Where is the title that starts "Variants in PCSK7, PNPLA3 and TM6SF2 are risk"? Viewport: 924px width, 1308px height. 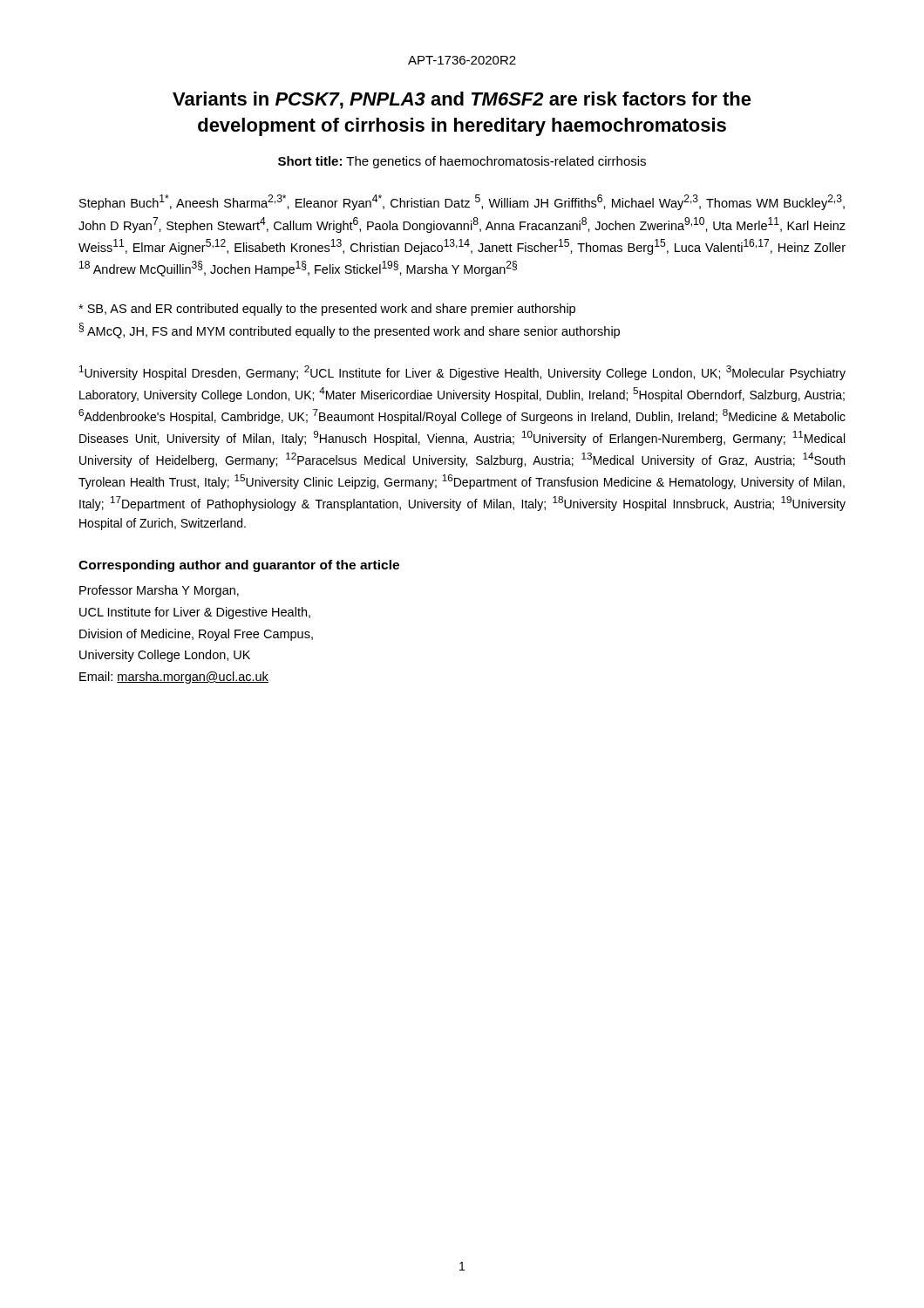(x=462, y=112)
